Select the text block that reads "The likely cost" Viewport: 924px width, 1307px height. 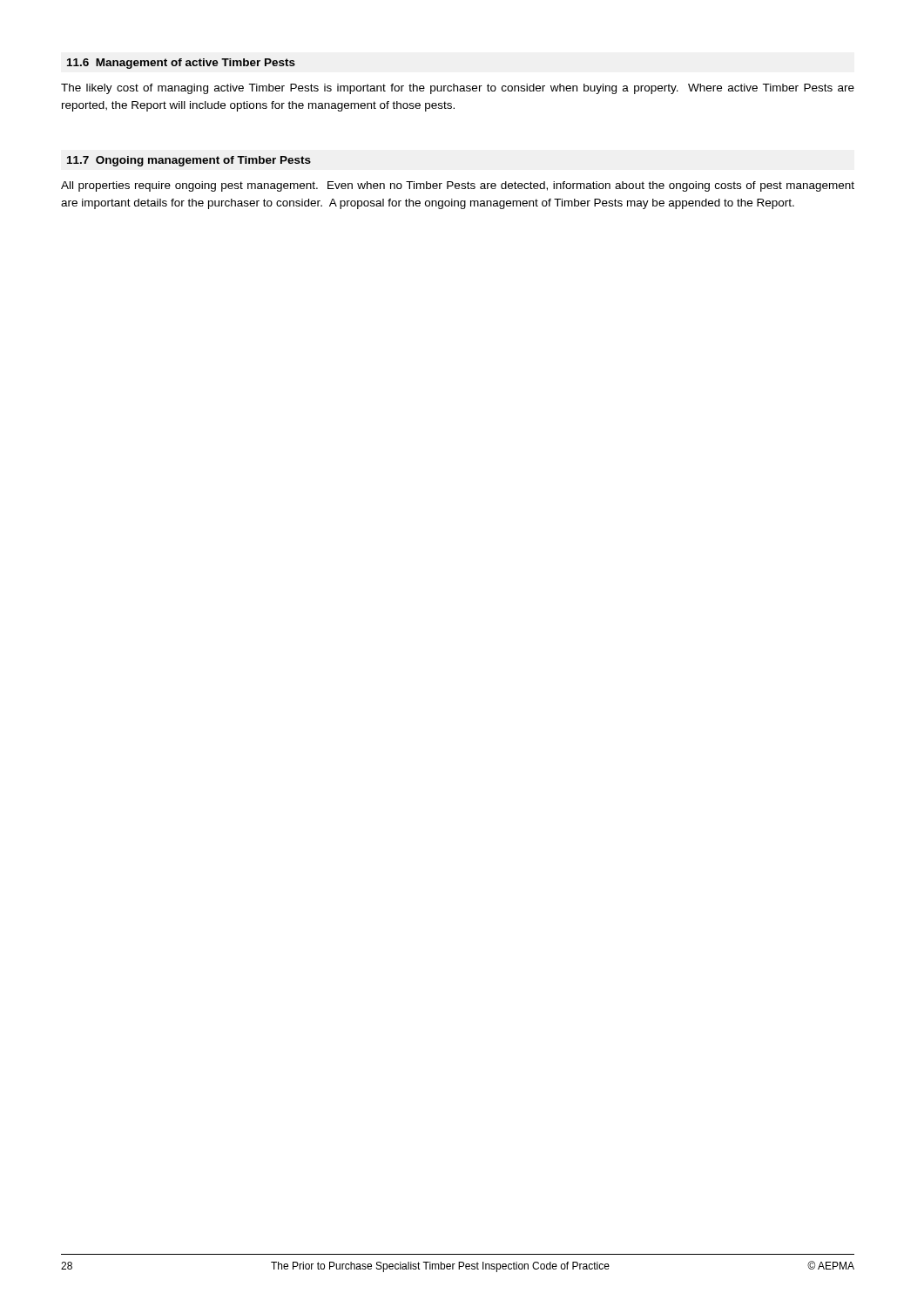[458, 96]
